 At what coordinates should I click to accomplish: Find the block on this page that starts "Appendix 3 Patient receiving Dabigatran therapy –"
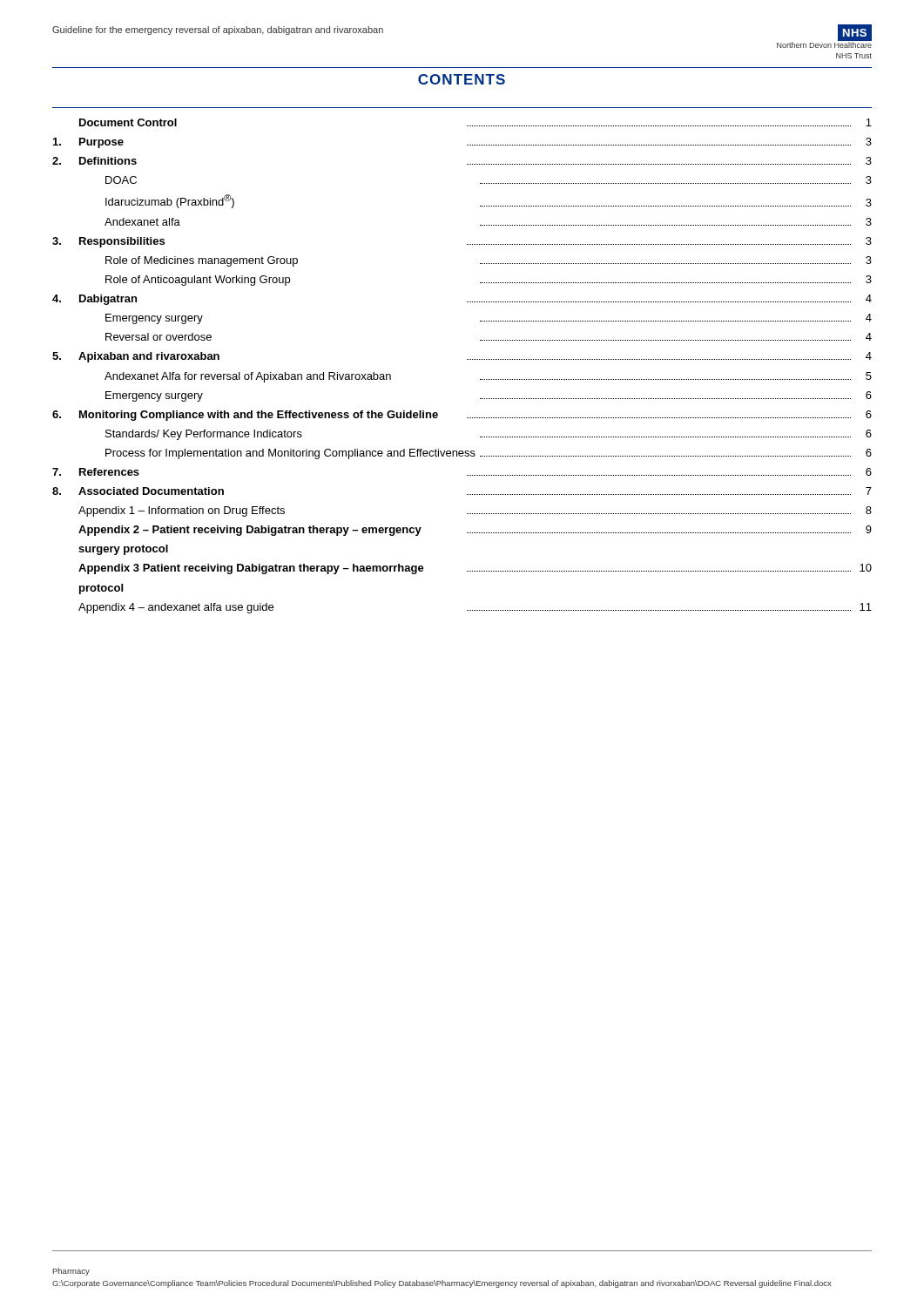click(x=475, y=578)
